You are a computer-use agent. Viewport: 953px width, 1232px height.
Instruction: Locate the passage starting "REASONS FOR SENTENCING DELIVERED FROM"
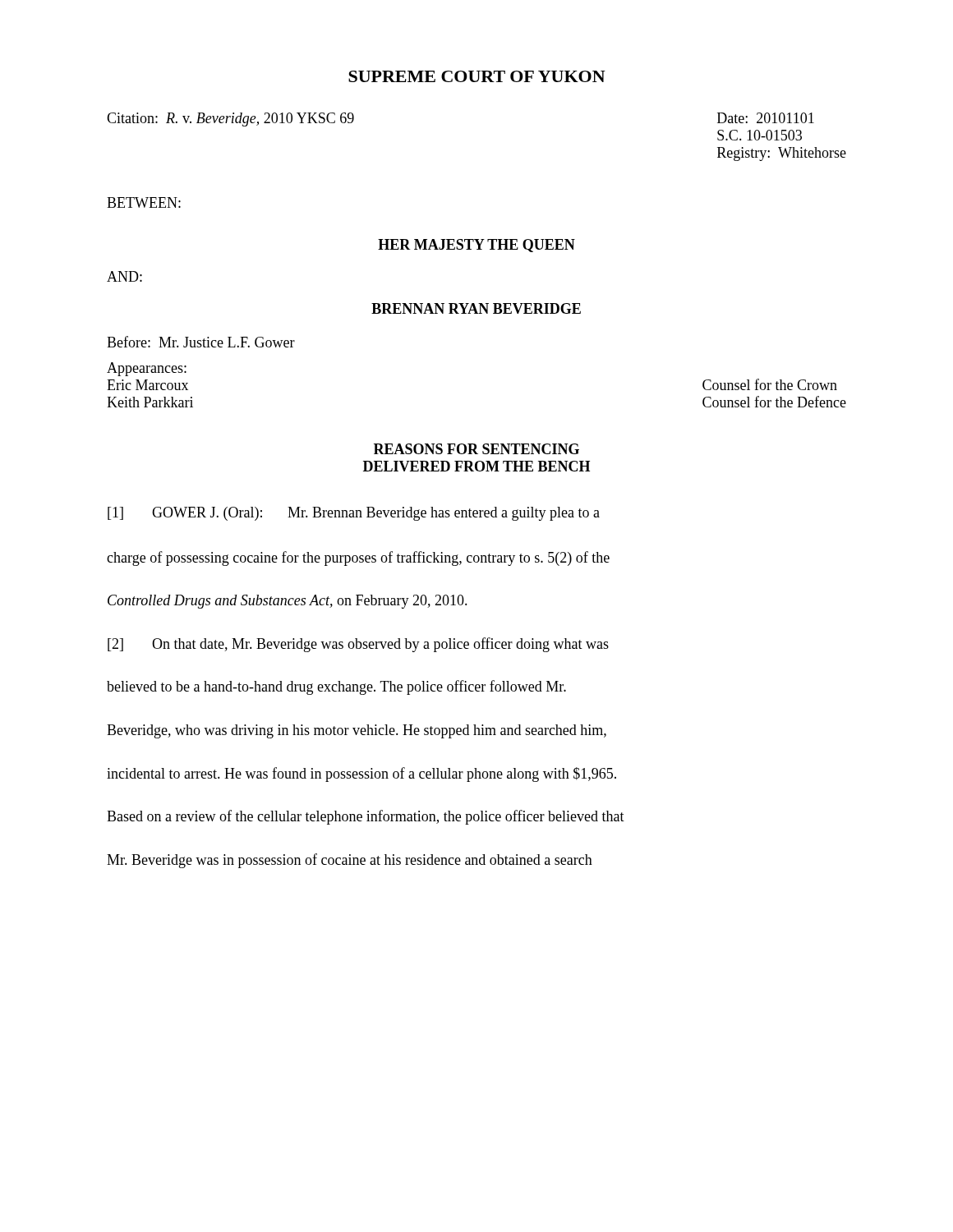pos(476,458)
